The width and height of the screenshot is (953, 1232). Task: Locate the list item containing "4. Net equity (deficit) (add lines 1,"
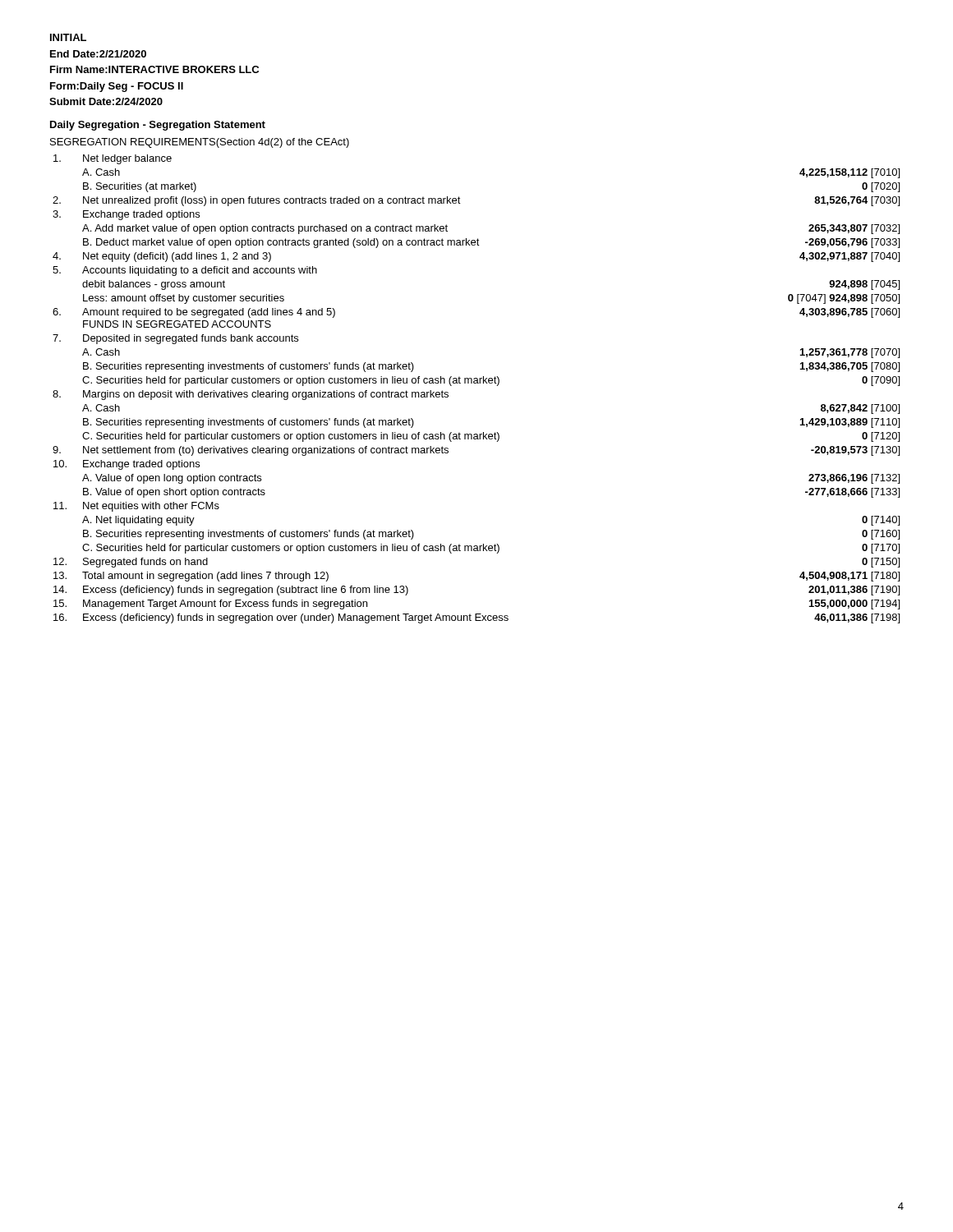tap(476, 255)
